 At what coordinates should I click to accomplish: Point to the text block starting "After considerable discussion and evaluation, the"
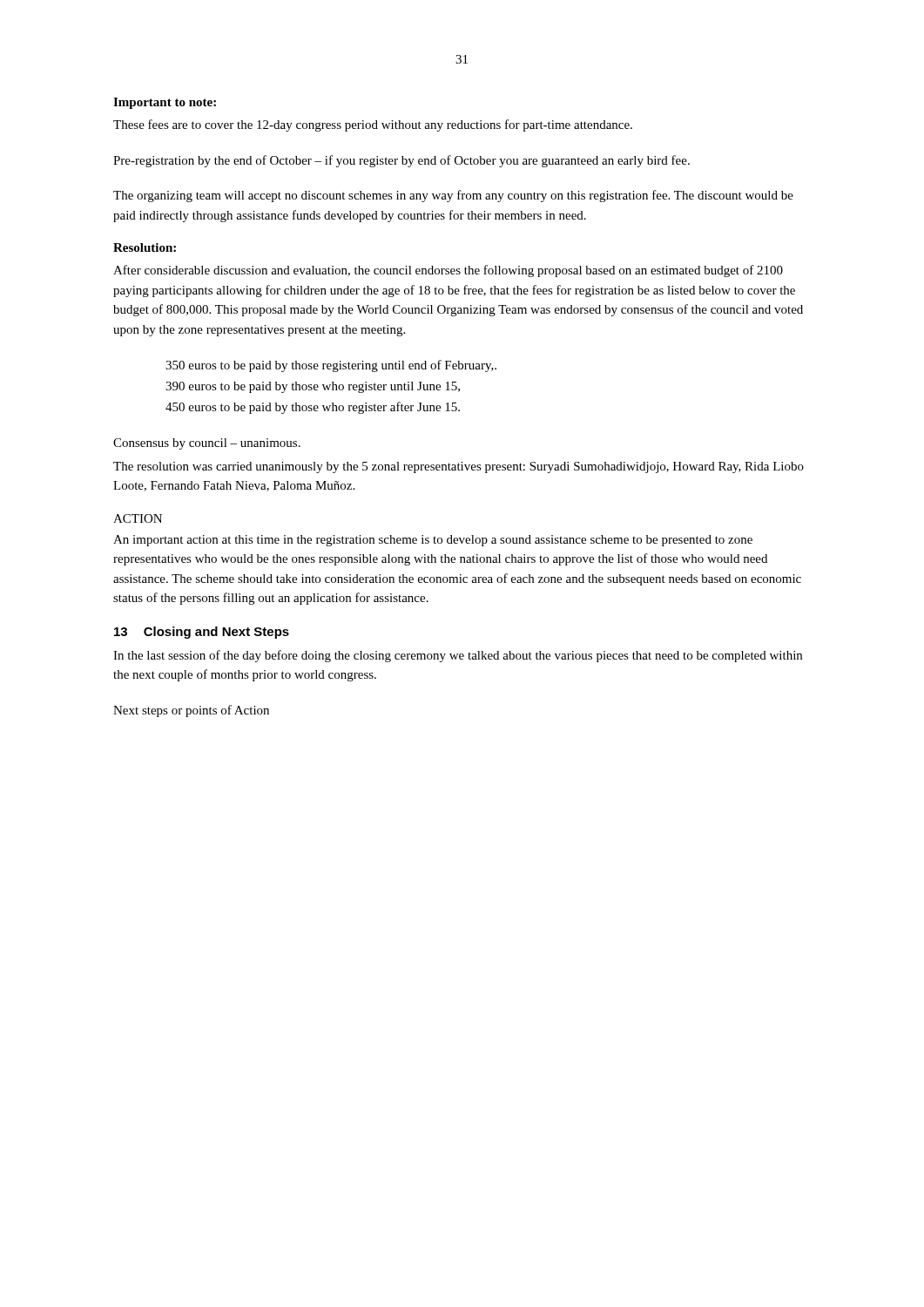[458, 299]
